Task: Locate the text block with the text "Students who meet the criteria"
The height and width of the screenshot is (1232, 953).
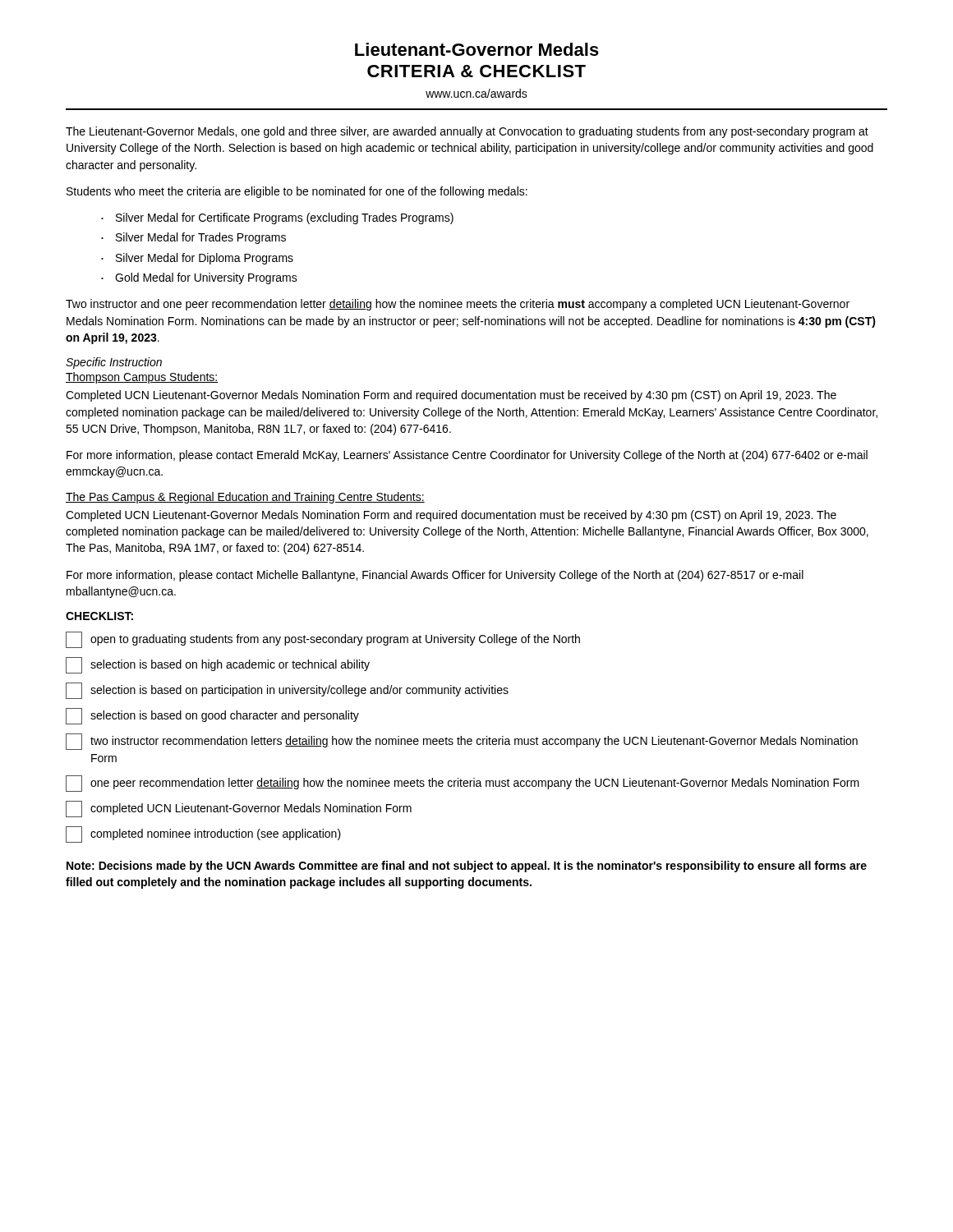Action: (x=297, y=191)
